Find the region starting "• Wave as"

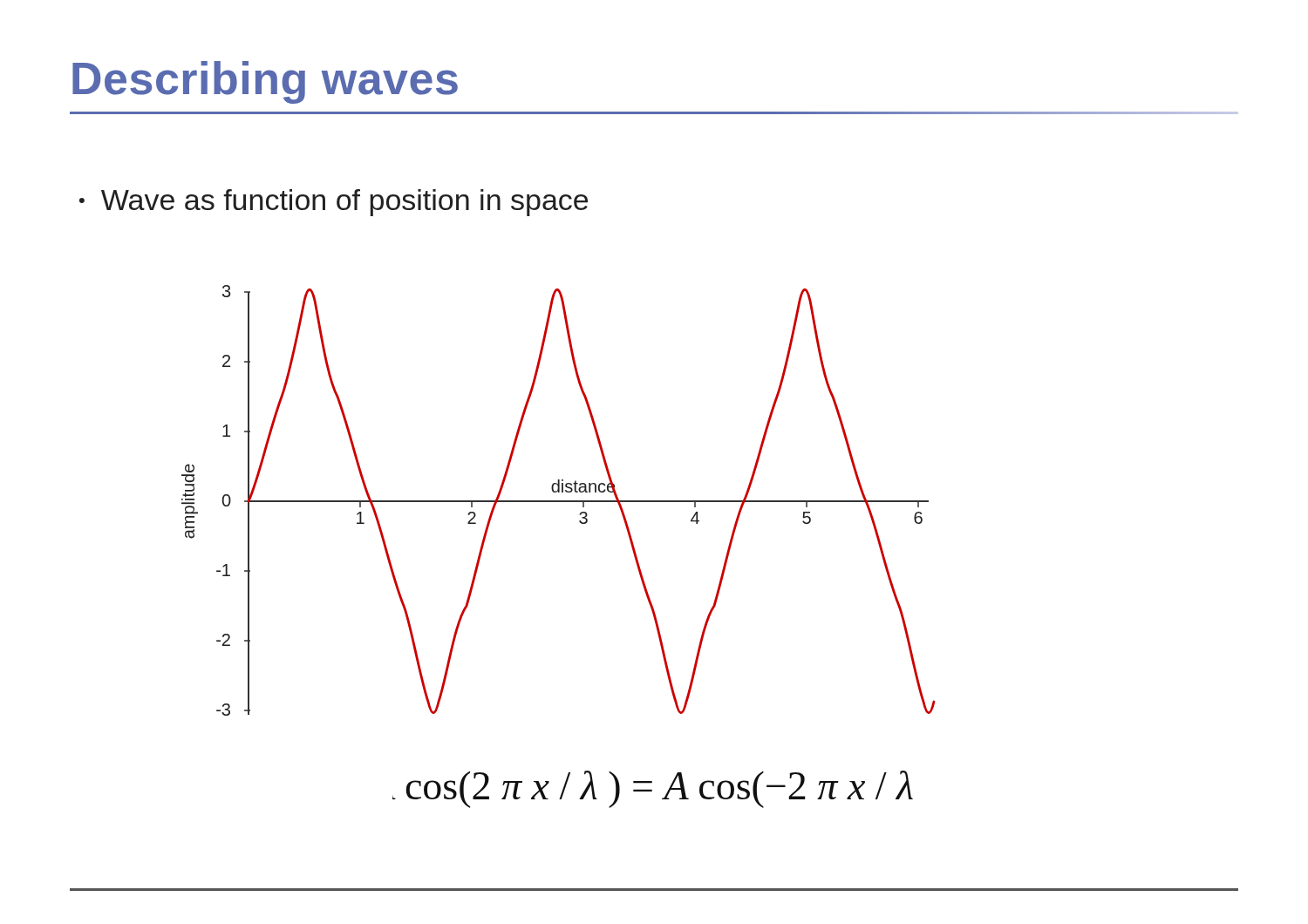coord(334,200)
